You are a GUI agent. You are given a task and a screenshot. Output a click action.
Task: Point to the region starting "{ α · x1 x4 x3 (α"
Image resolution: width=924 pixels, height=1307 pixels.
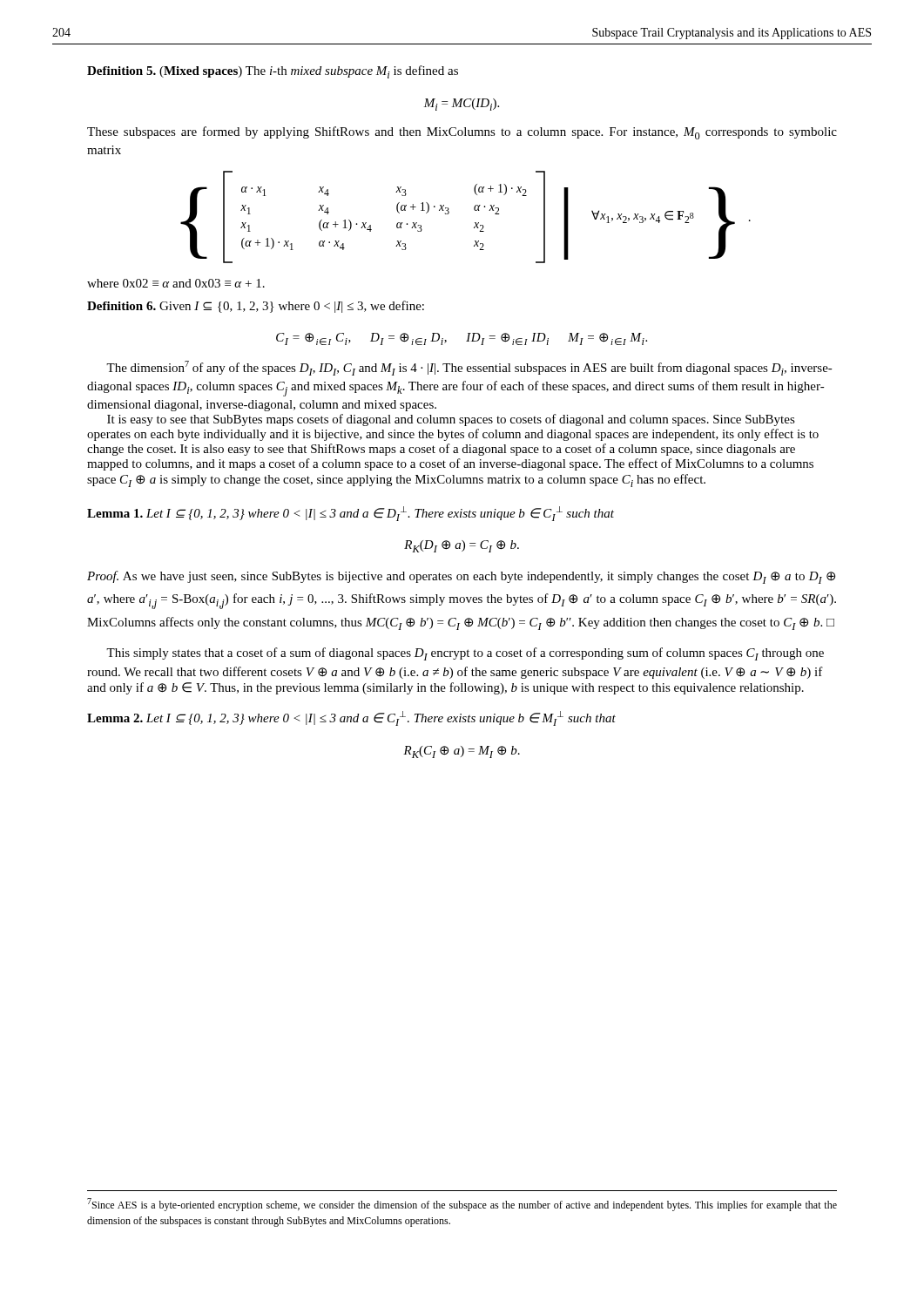[462, 217]
